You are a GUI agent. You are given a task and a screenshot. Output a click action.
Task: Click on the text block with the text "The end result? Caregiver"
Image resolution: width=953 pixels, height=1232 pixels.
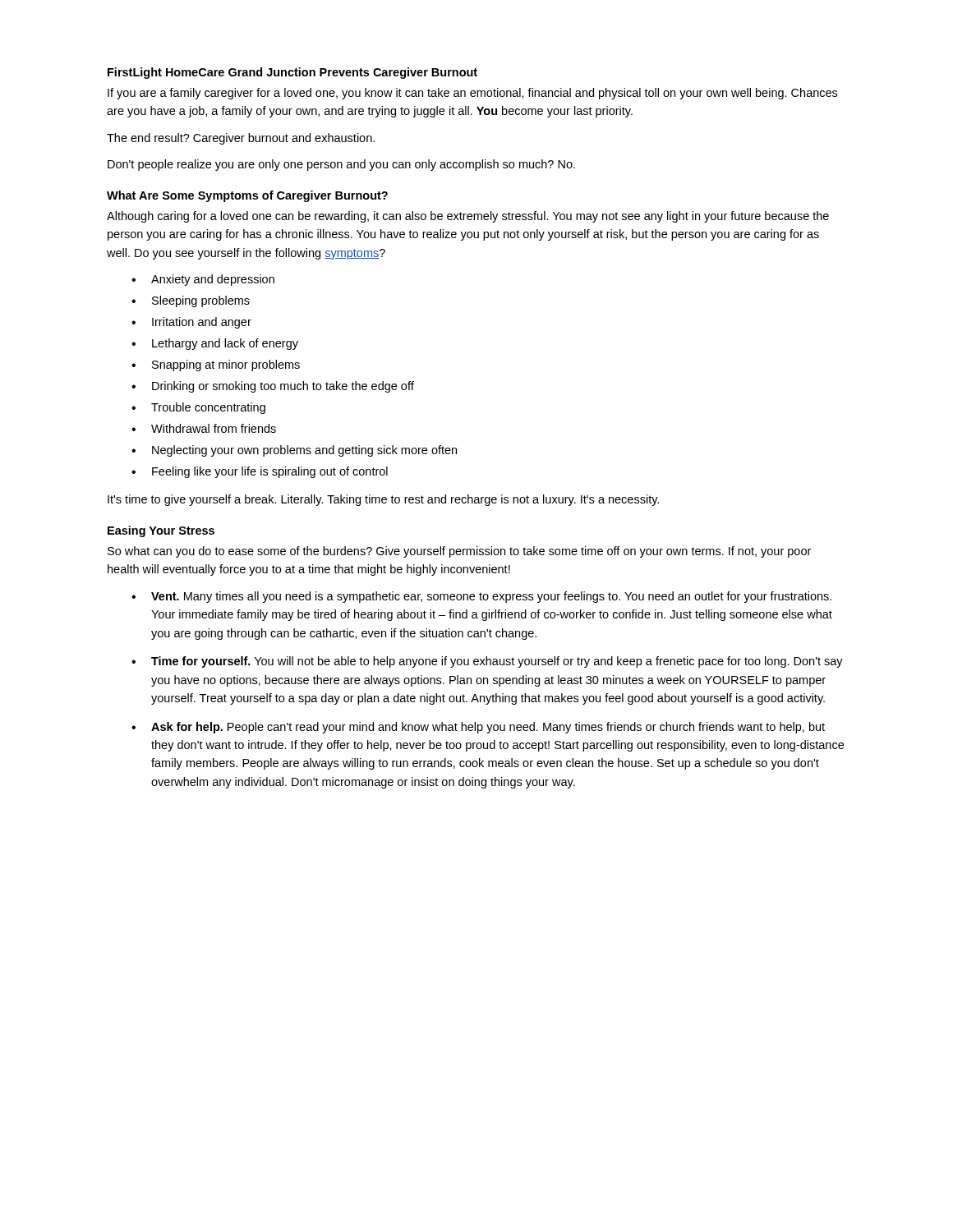(x=241, y=138)
